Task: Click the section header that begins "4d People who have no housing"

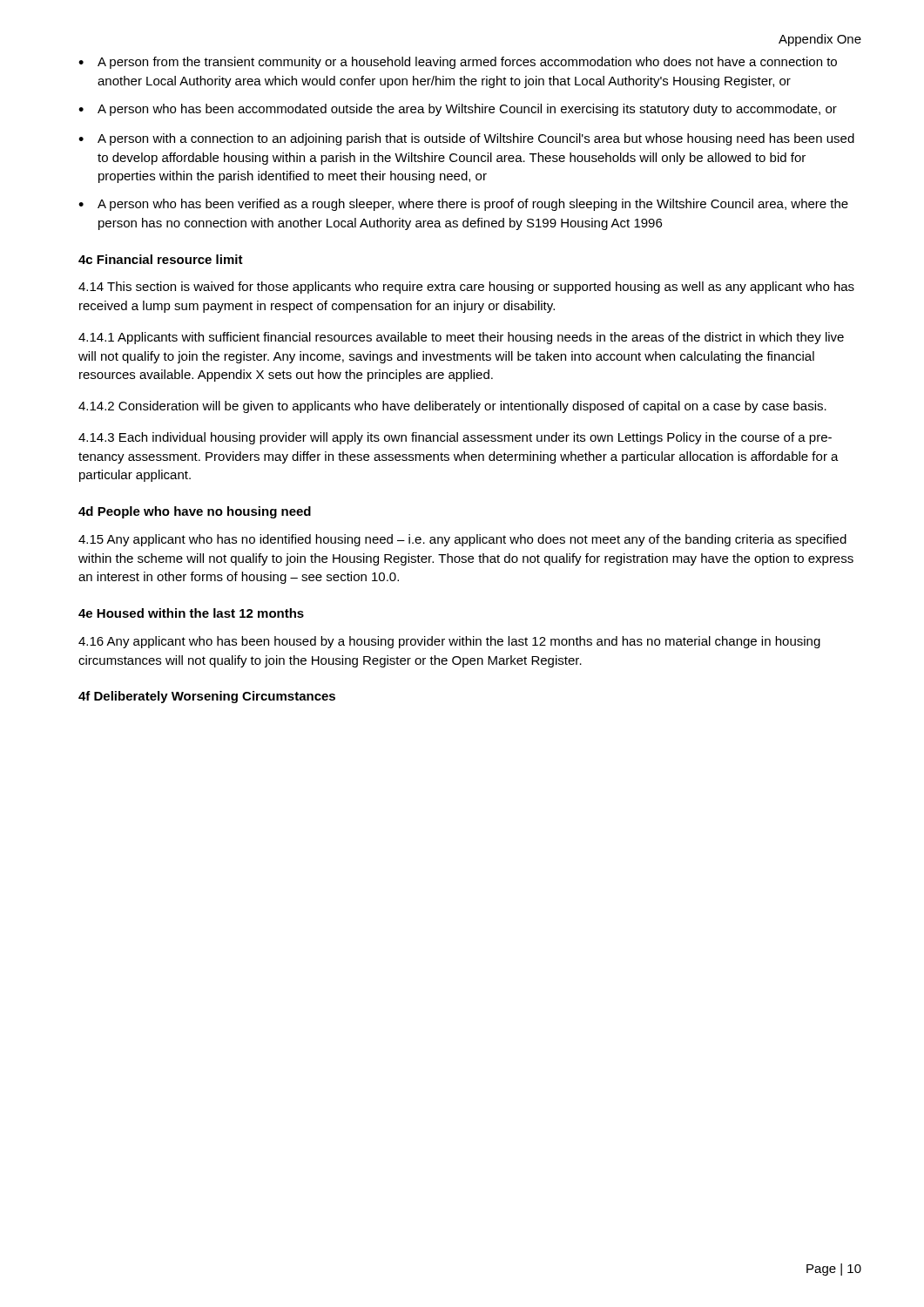Action: (195, 511)
